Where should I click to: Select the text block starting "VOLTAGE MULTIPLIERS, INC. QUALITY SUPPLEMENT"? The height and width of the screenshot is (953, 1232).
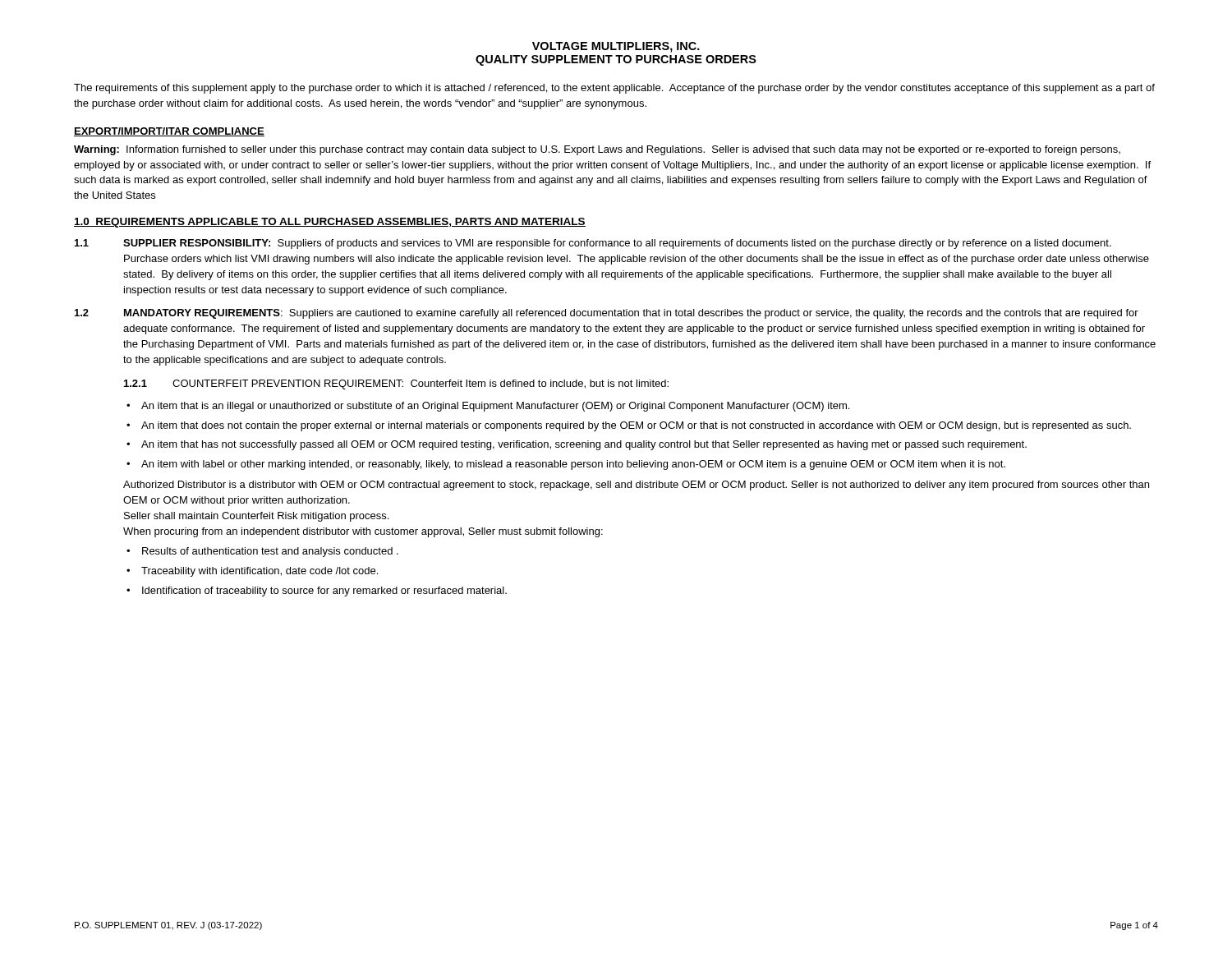[x=616, y=53]
